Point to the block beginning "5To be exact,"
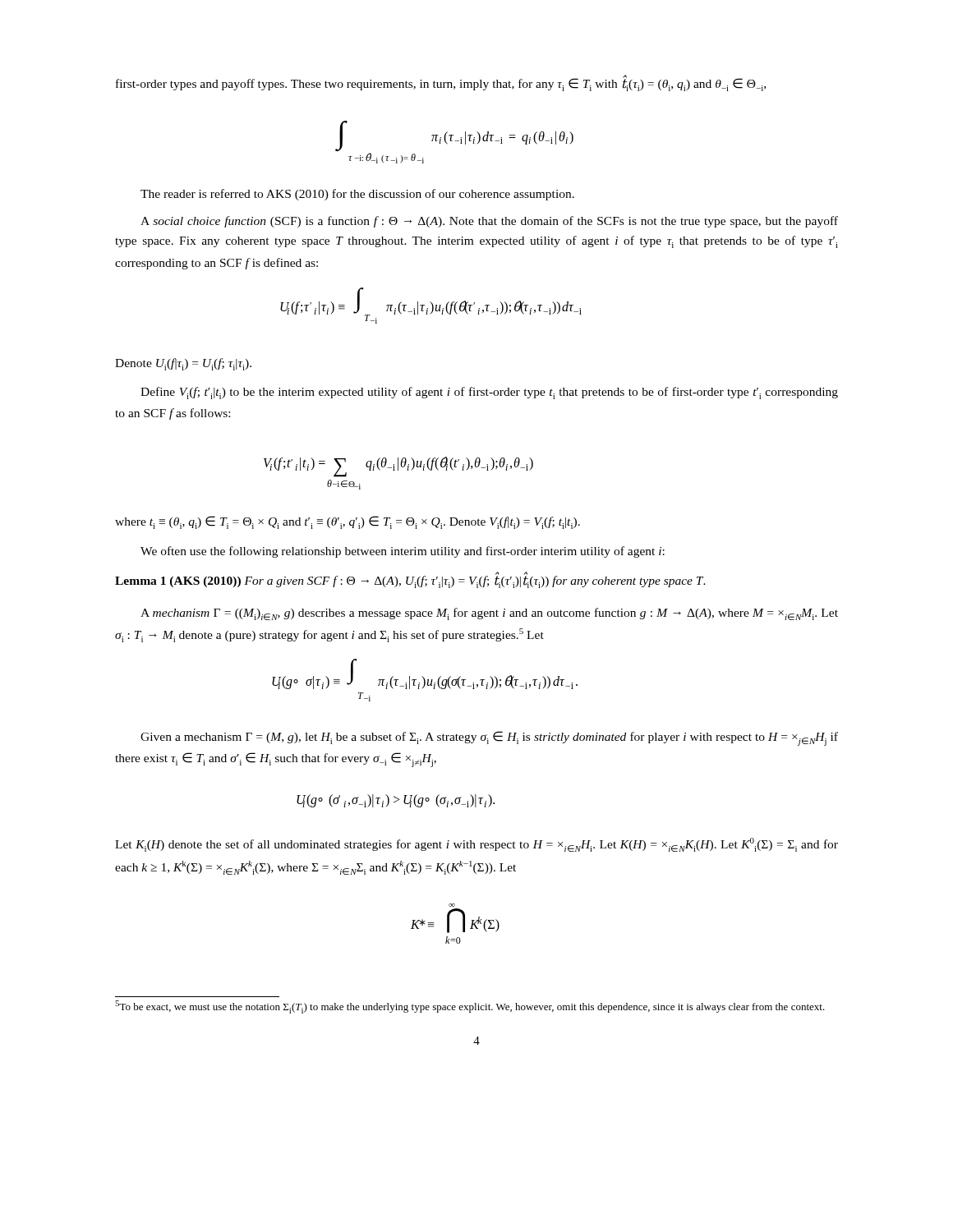The width and height of the screenshot is (953, 1232). click(470, 1006)
